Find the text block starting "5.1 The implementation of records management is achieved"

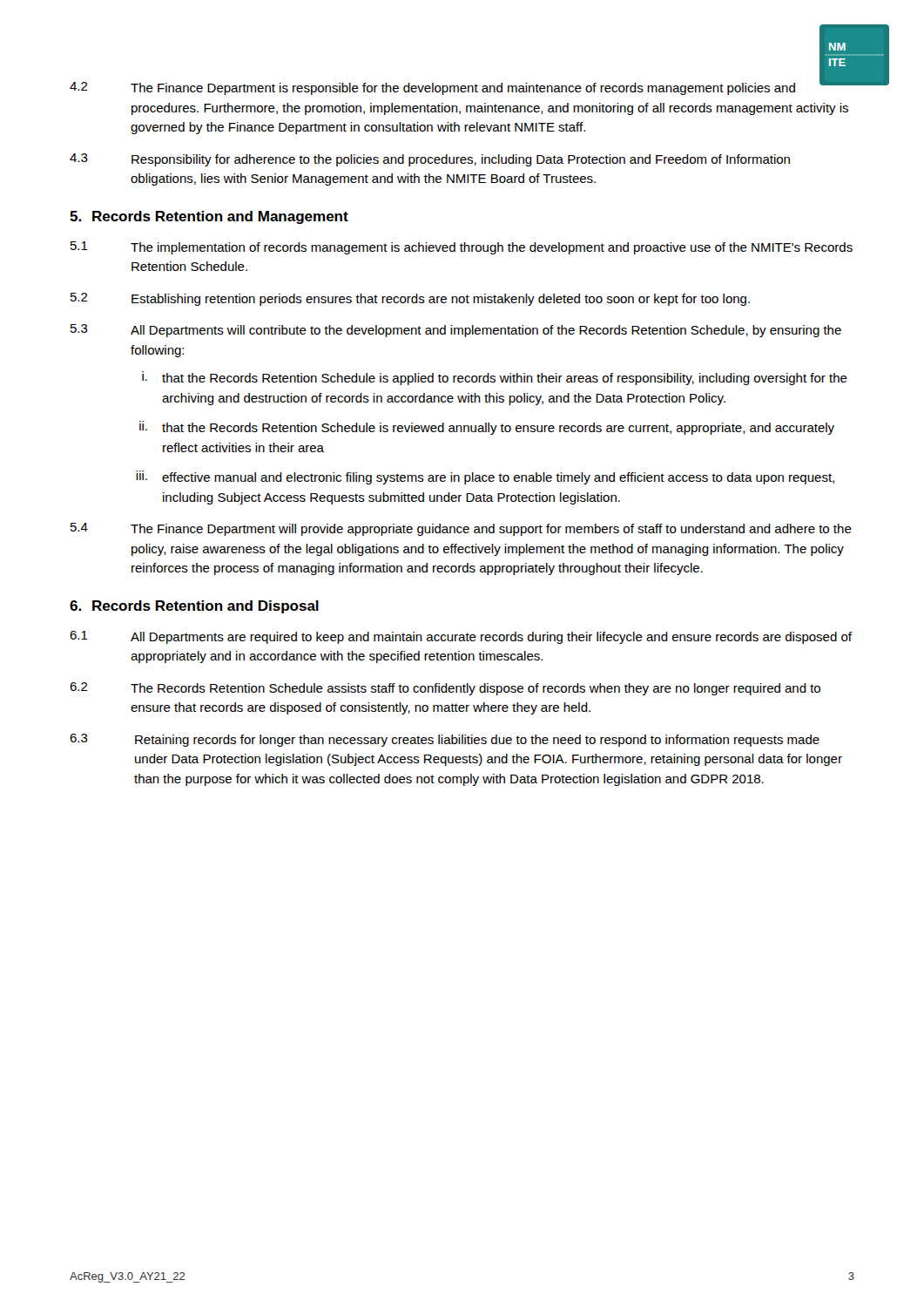pyautogui.click(x=462, y=257)
